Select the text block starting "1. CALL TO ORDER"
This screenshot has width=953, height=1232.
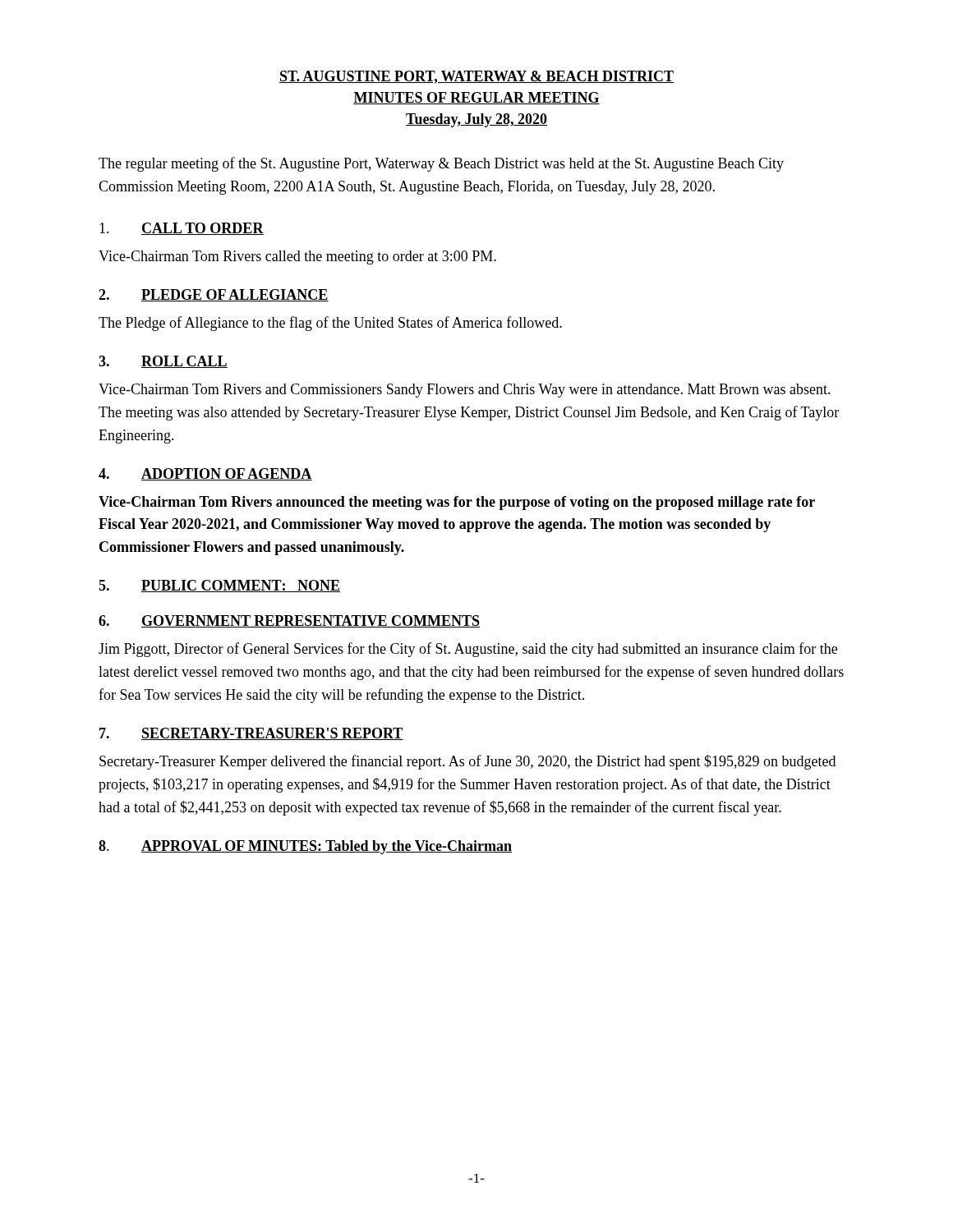tap(181, 229)
